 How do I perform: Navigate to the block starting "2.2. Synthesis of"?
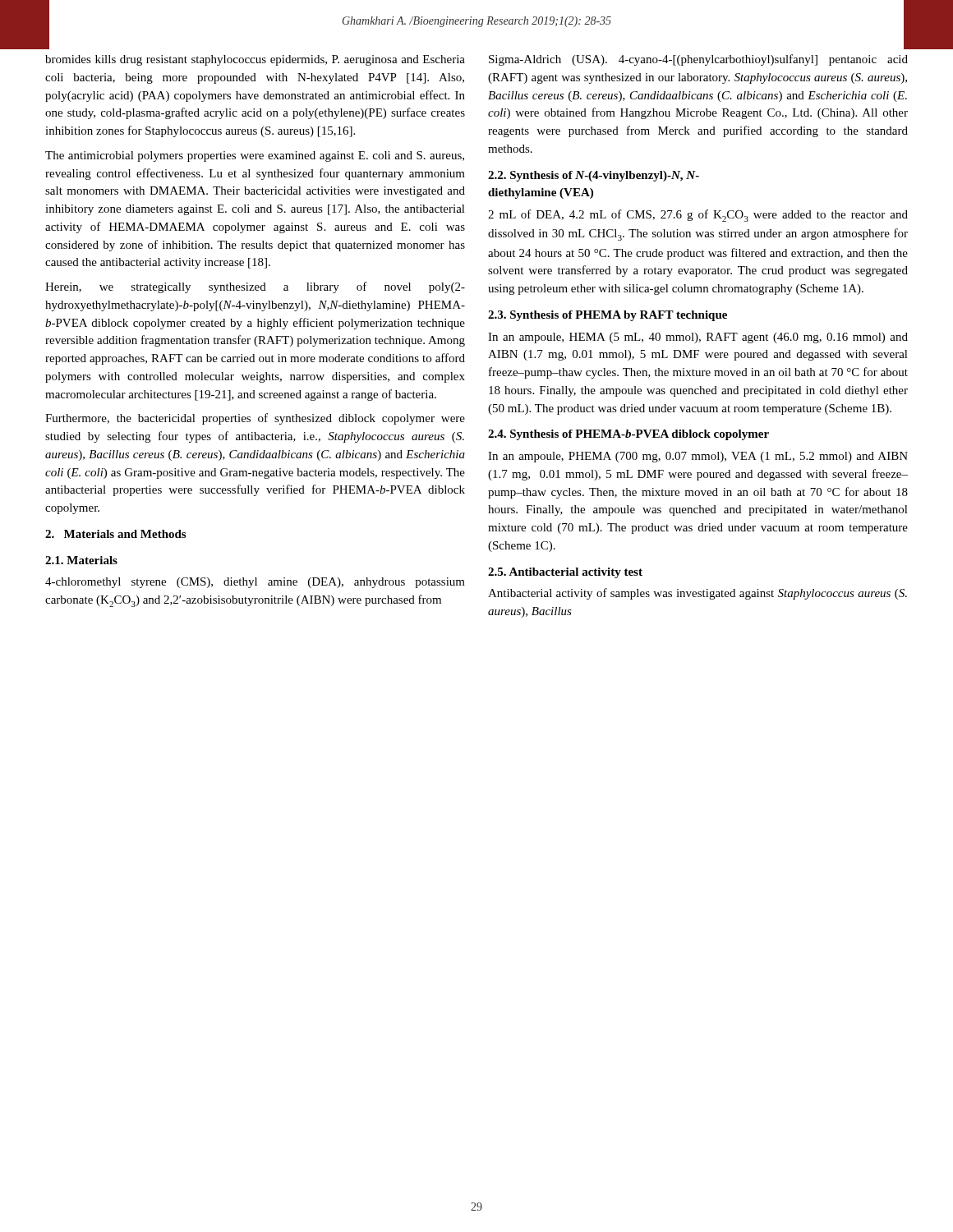pos(698,184)
